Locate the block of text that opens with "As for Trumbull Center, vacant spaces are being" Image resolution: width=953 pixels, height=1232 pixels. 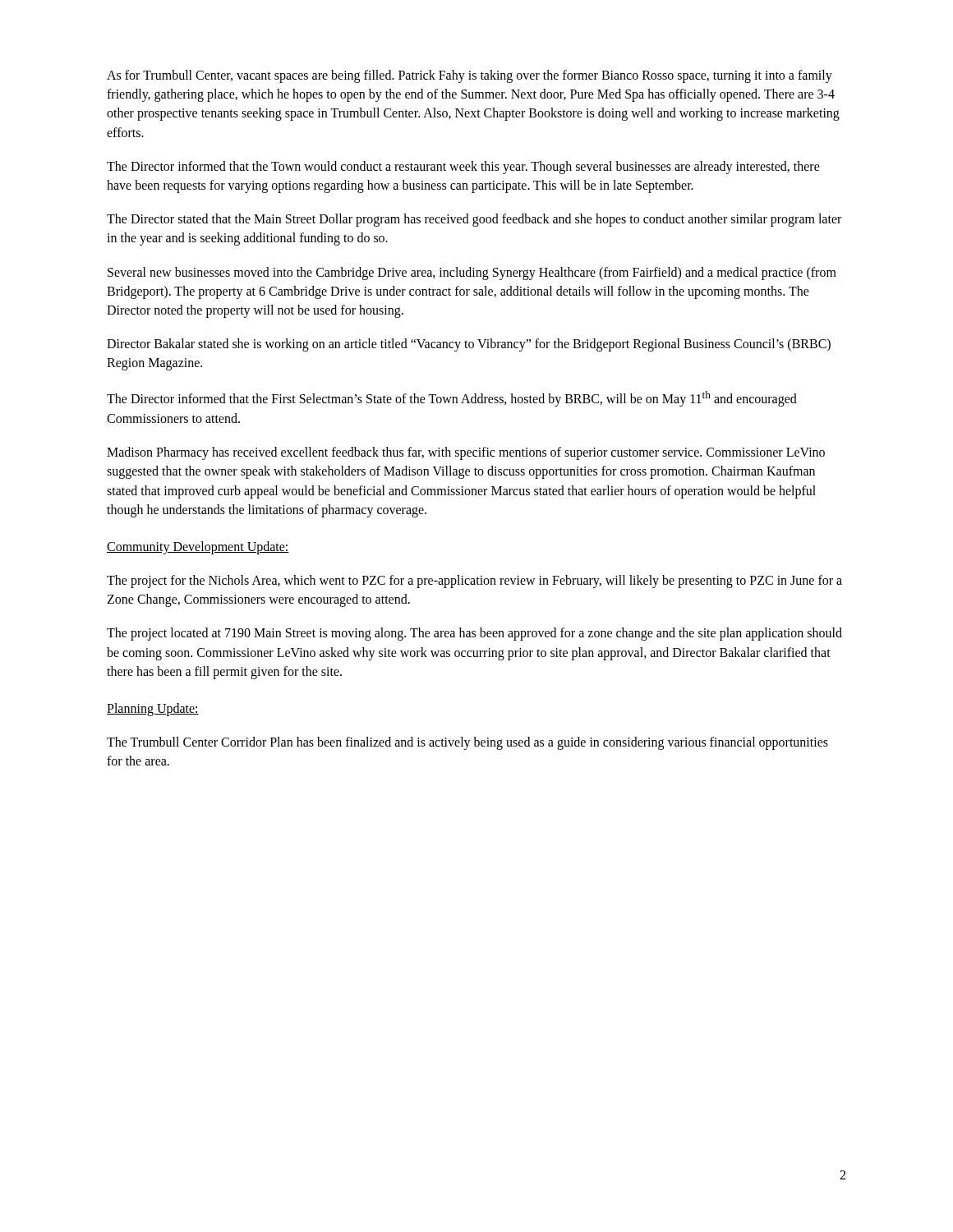point(473,104)
